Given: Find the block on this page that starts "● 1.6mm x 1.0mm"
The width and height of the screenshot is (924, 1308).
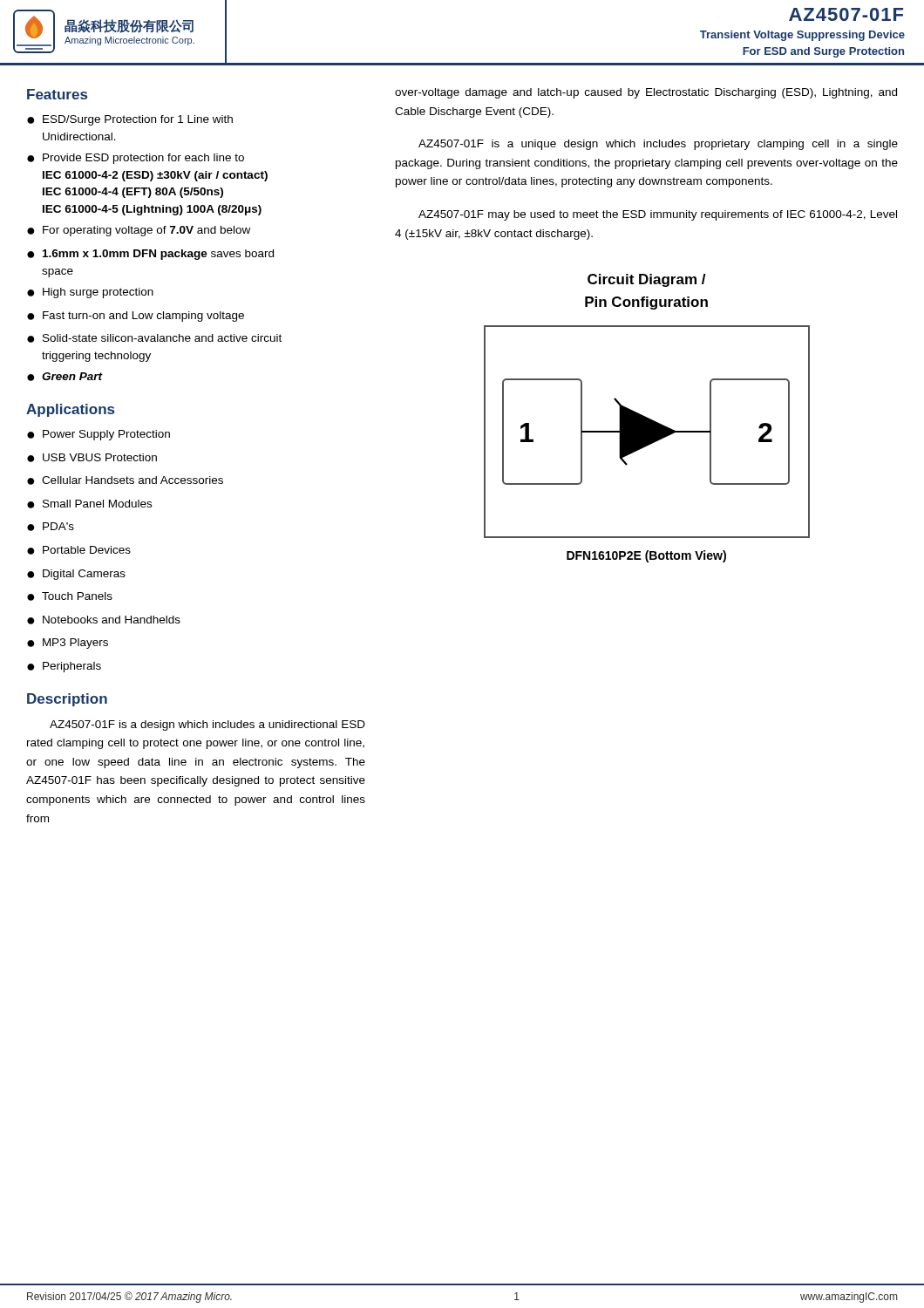Looking at the screenshot, I should click(x=150, y=262).
